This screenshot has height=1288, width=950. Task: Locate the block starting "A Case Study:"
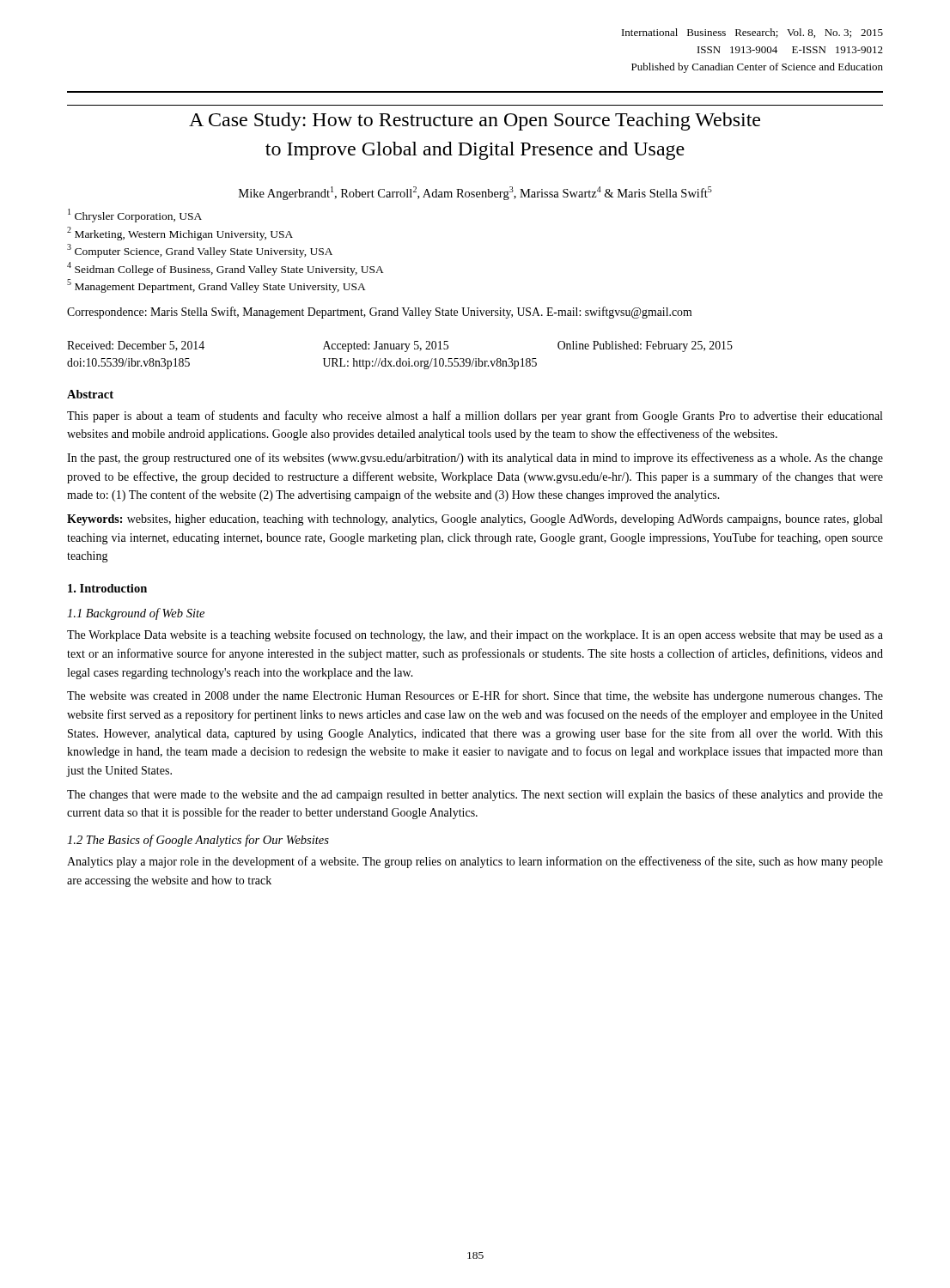point(475,134)
